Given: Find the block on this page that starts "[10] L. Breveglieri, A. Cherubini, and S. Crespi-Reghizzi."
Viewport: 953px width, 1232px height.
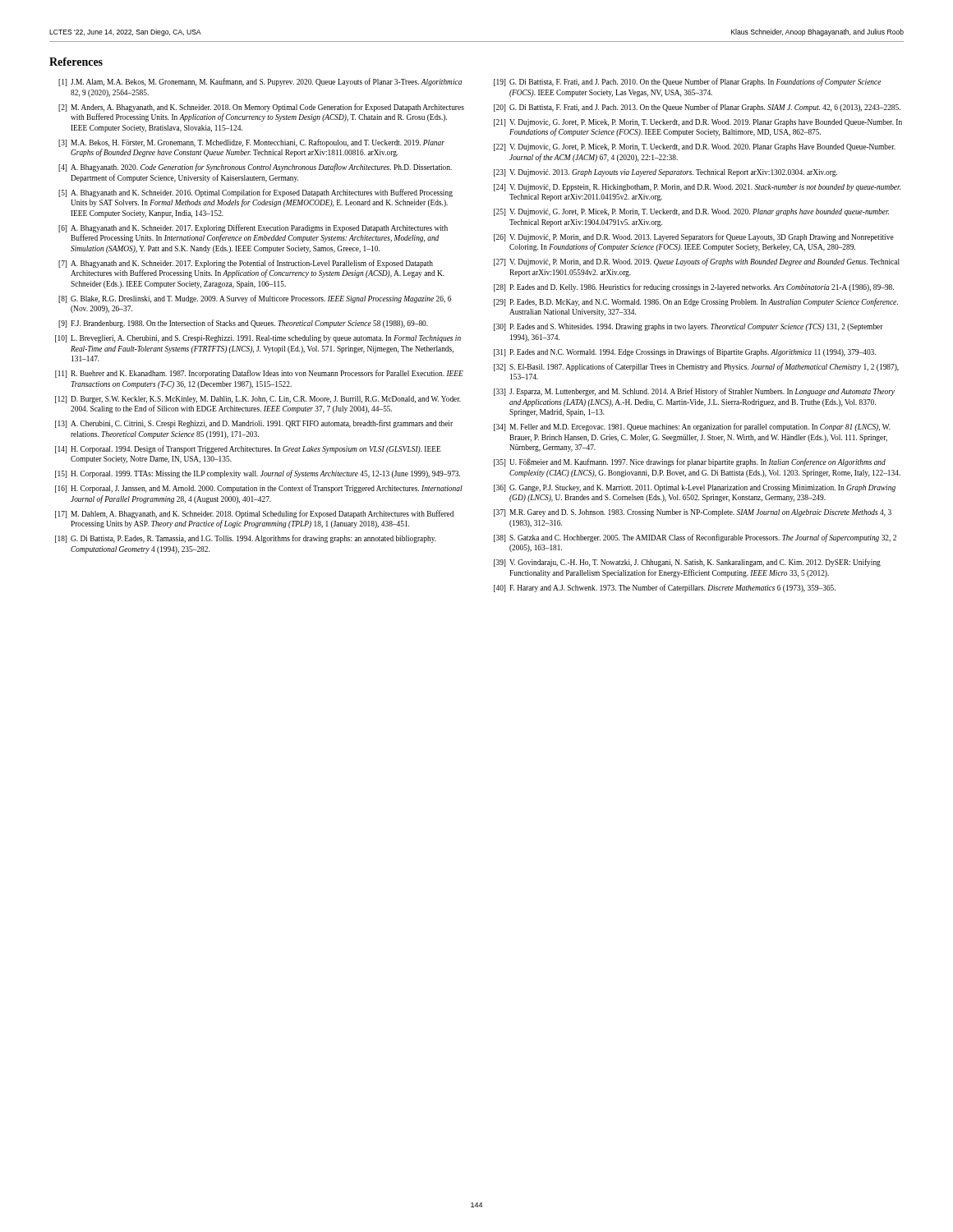Looking at the screenshot, I should coord(257,349).
